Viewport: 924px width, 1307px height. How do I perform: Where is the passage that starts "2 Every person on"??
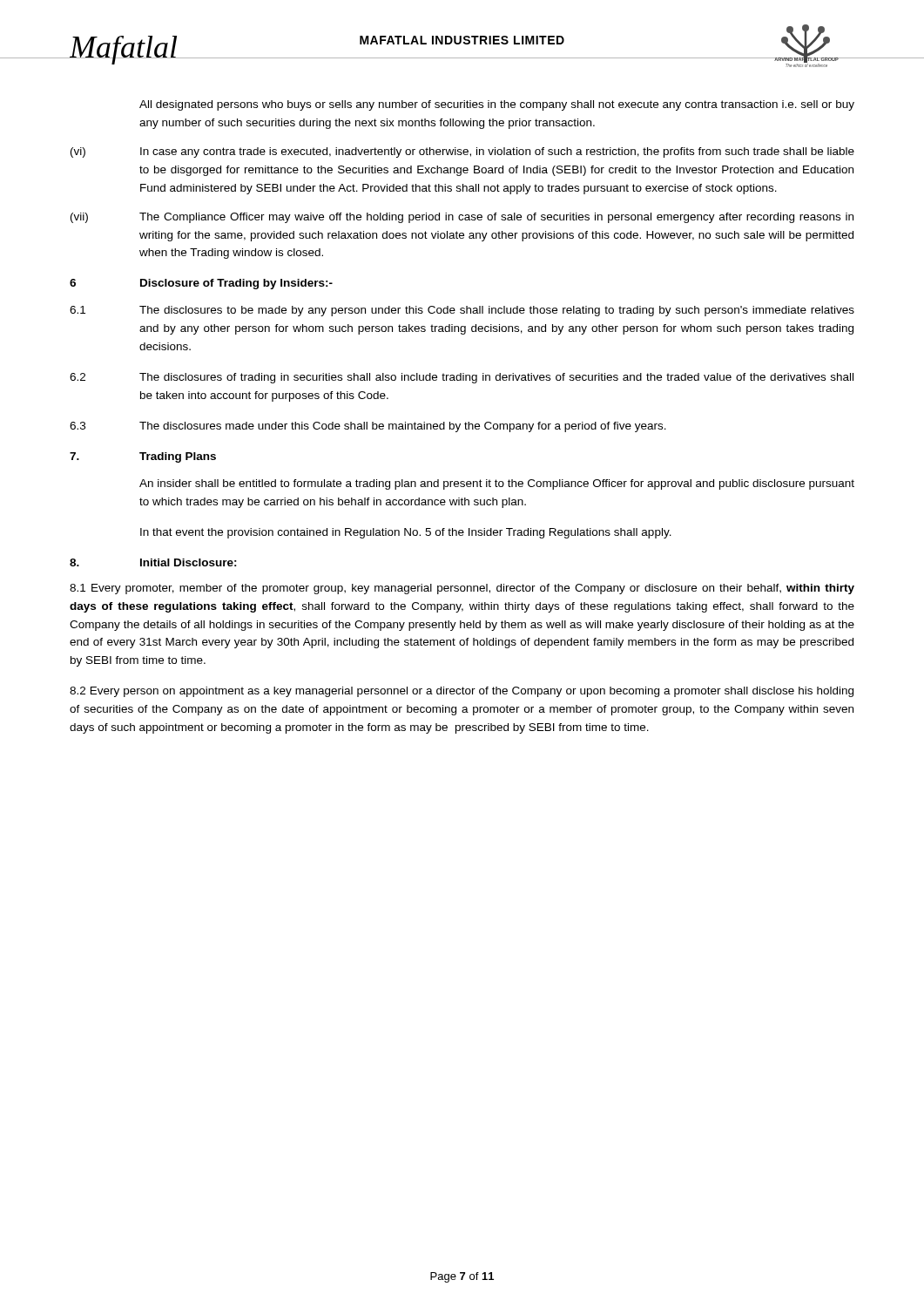coord(462,709)
